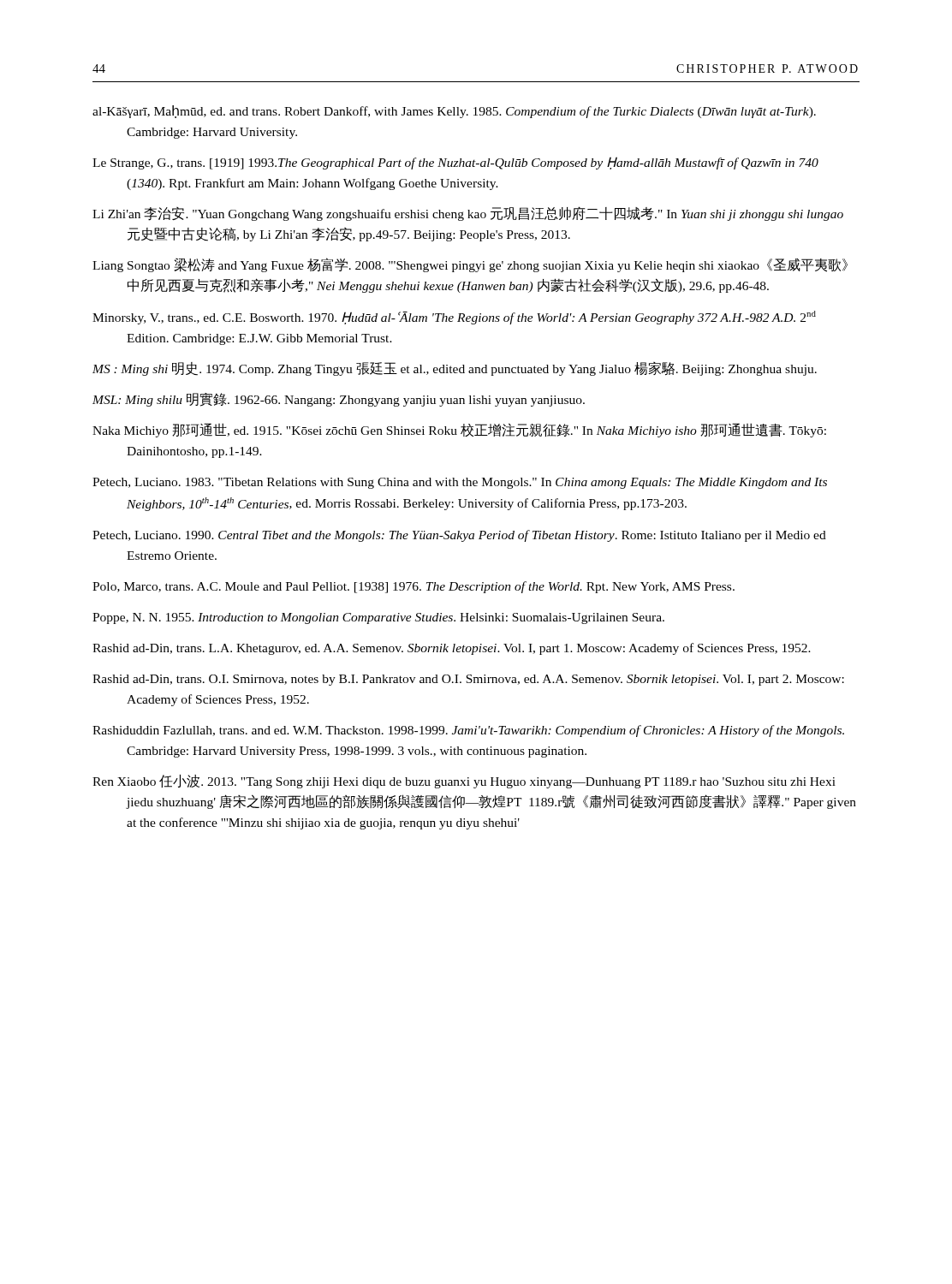Select the list item that reads "MSL: Ming shilu 明實錄. 1962-66."
The width and height of the screenshot is (952, 1284).
(x=339, y=400)
